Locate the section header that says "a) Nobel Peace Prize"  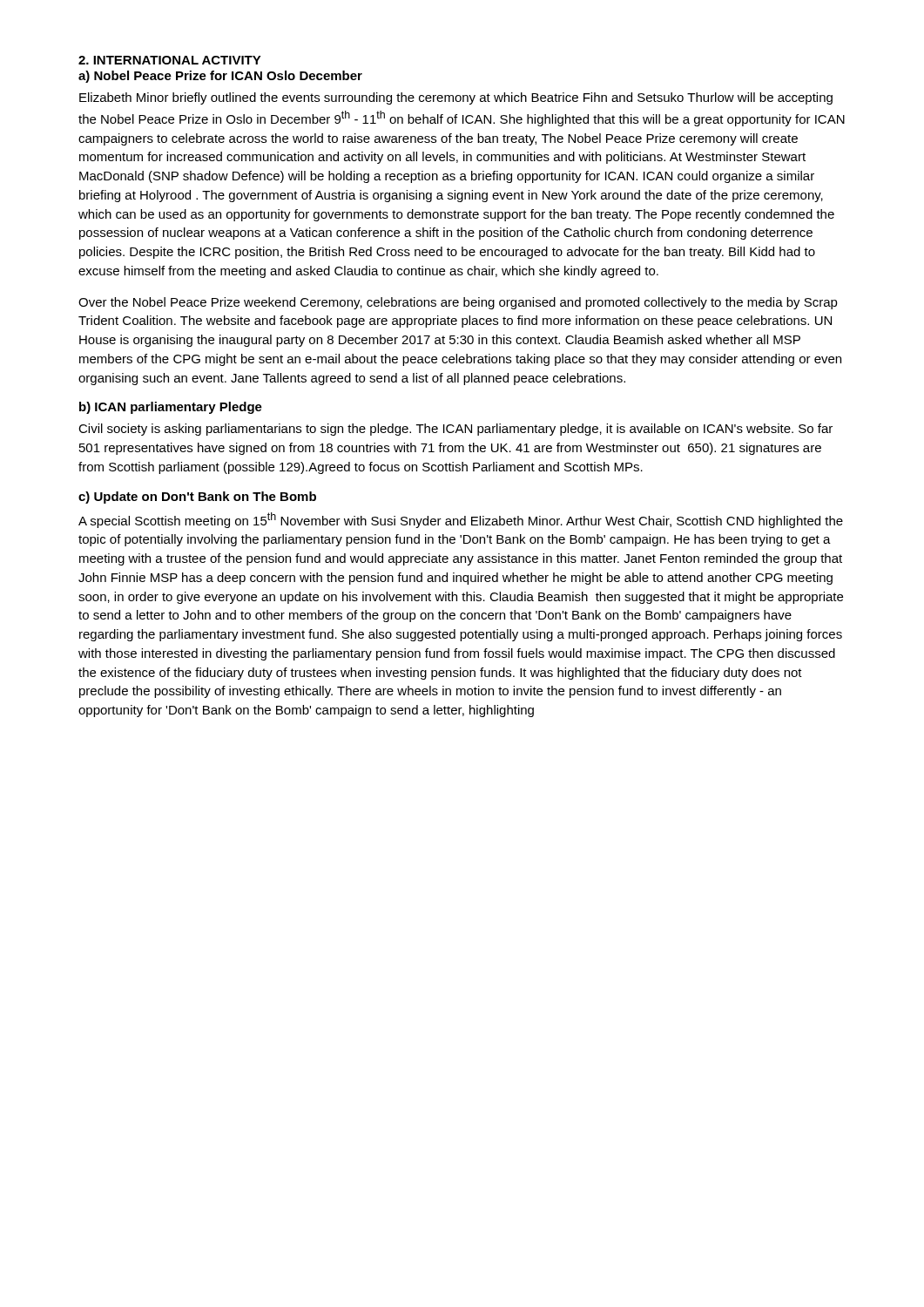coord(220,75)
